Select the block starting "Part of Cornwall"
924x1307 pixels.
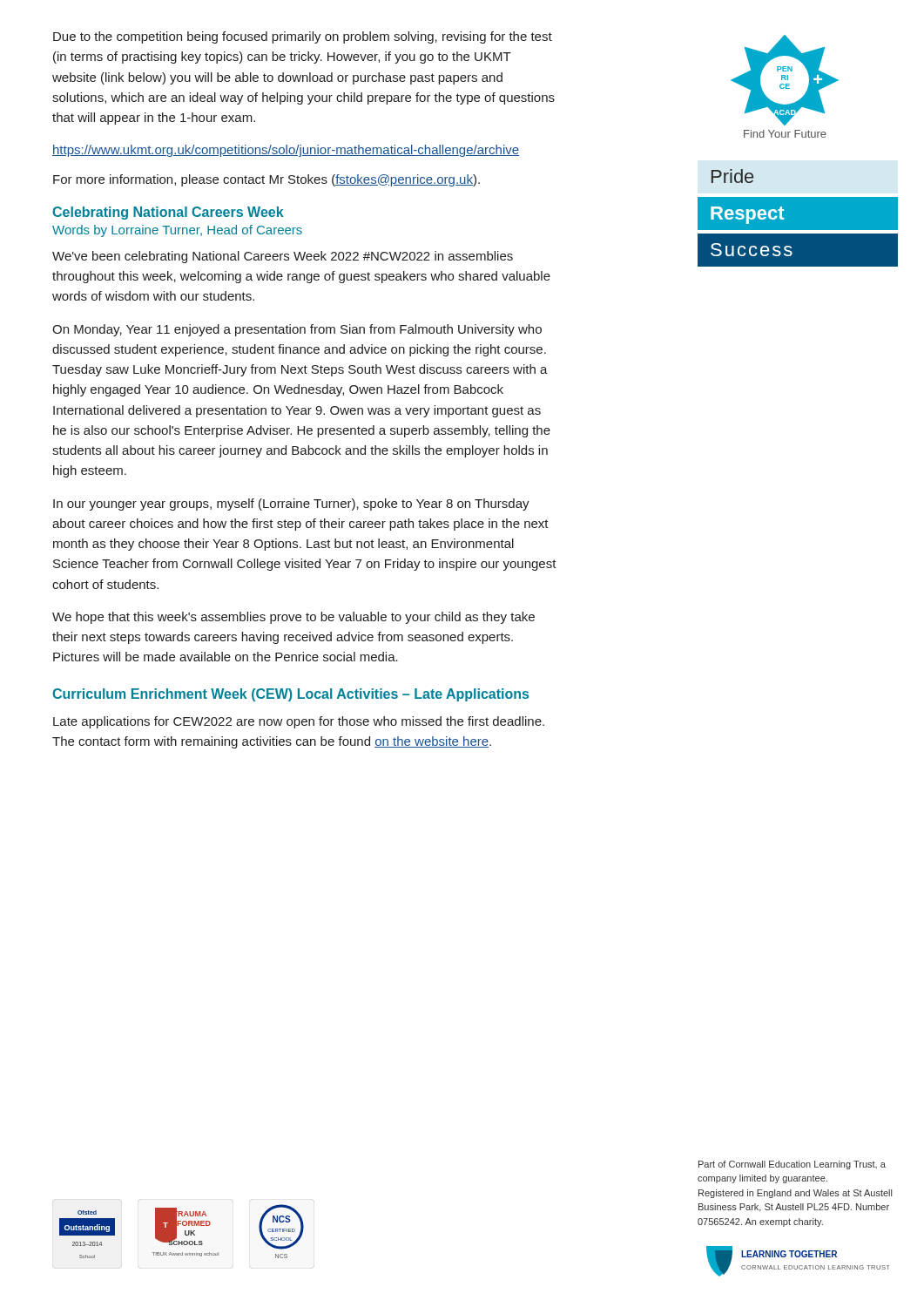pyautogui.click(x=795, y=1192)
